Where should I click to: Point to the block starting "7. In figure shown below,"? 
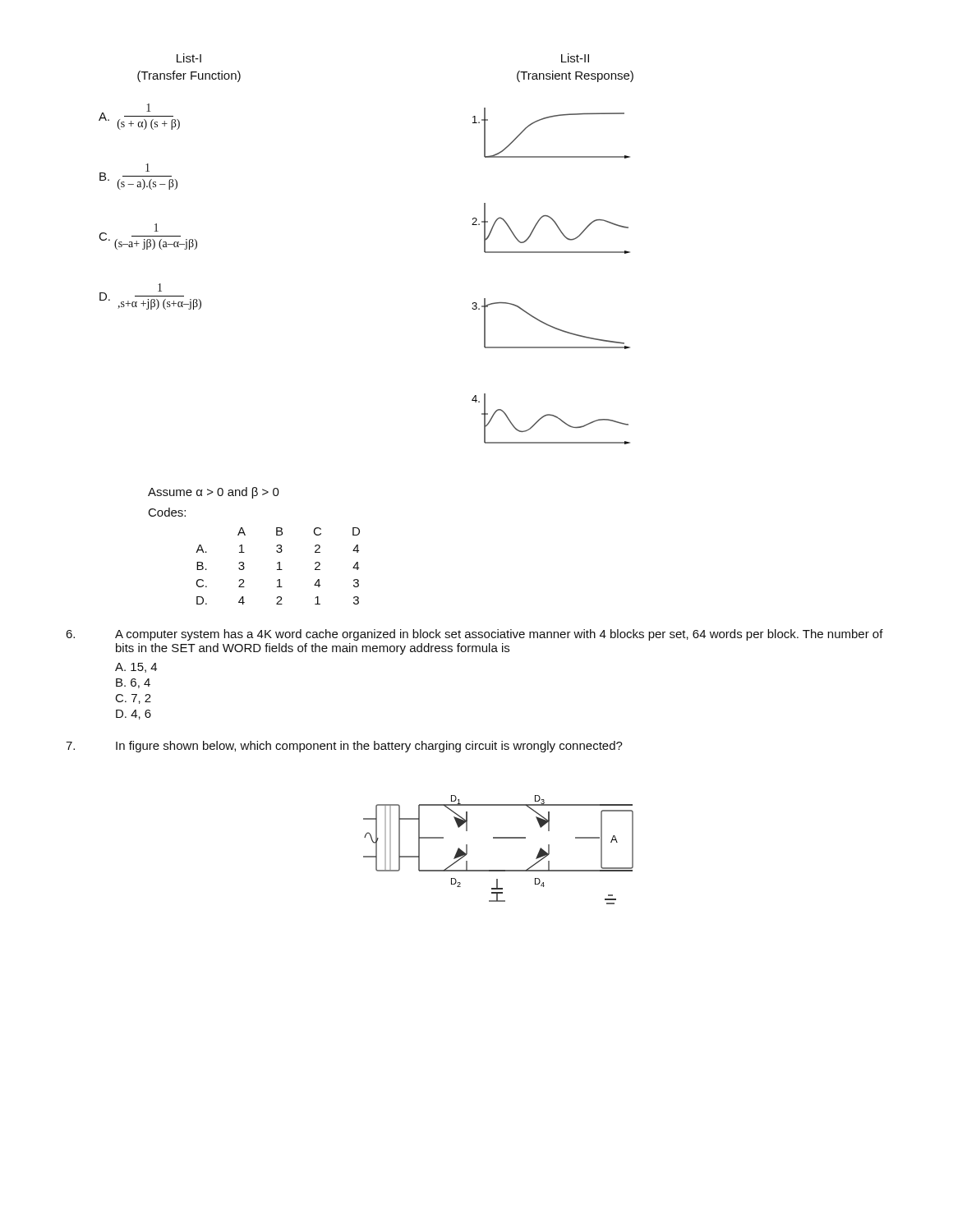[x=476, y=748]
